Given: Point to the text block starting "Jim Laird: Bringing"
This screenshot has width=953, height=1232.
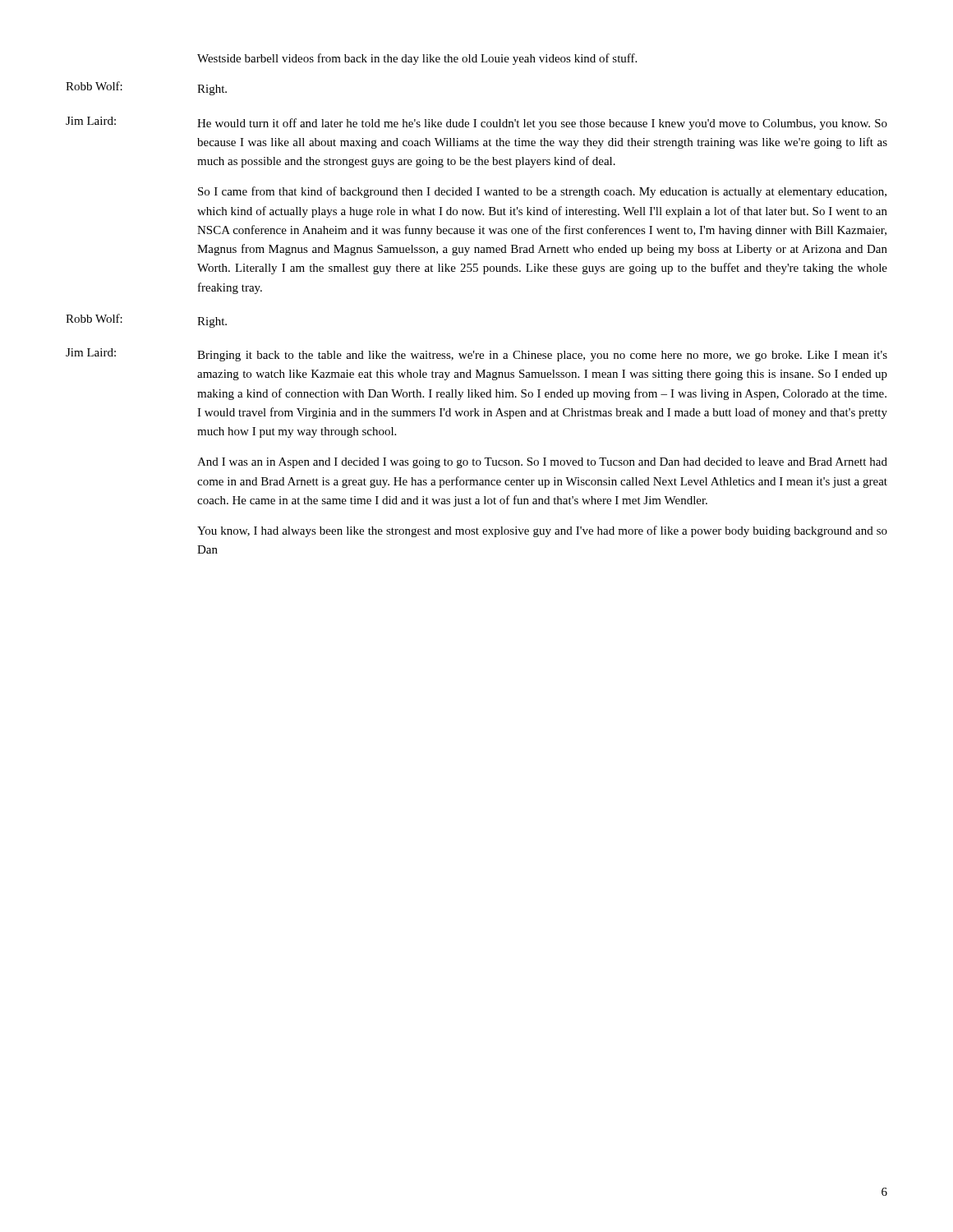Looking at the screenshot, I should (x=476, y=453).
